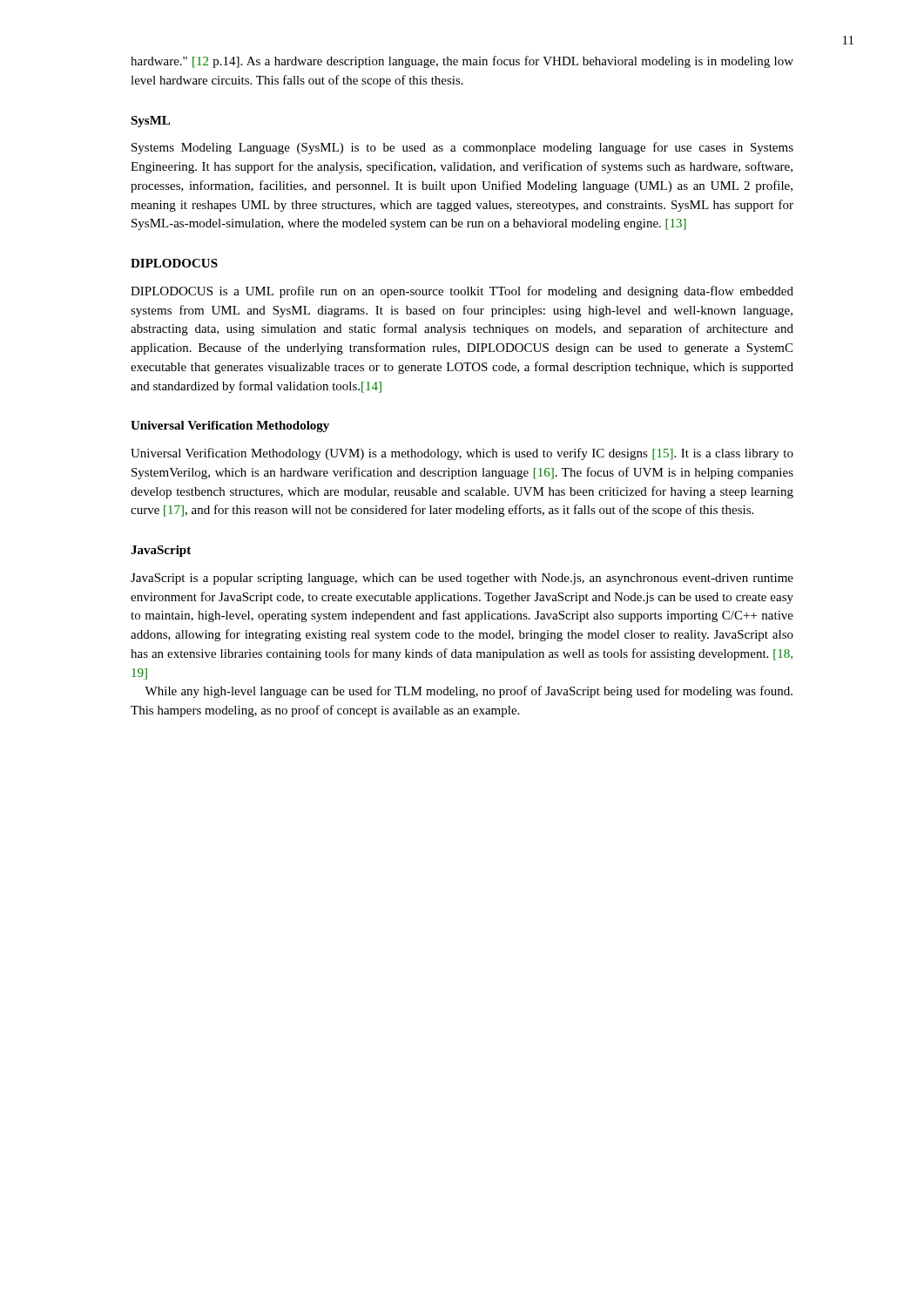Viewport: 924px width, 1307px height.
Task: Point to the block beginning "hardware." [12 p.14]. As a"
Action: pyautogui.click(x=462, y=70)
